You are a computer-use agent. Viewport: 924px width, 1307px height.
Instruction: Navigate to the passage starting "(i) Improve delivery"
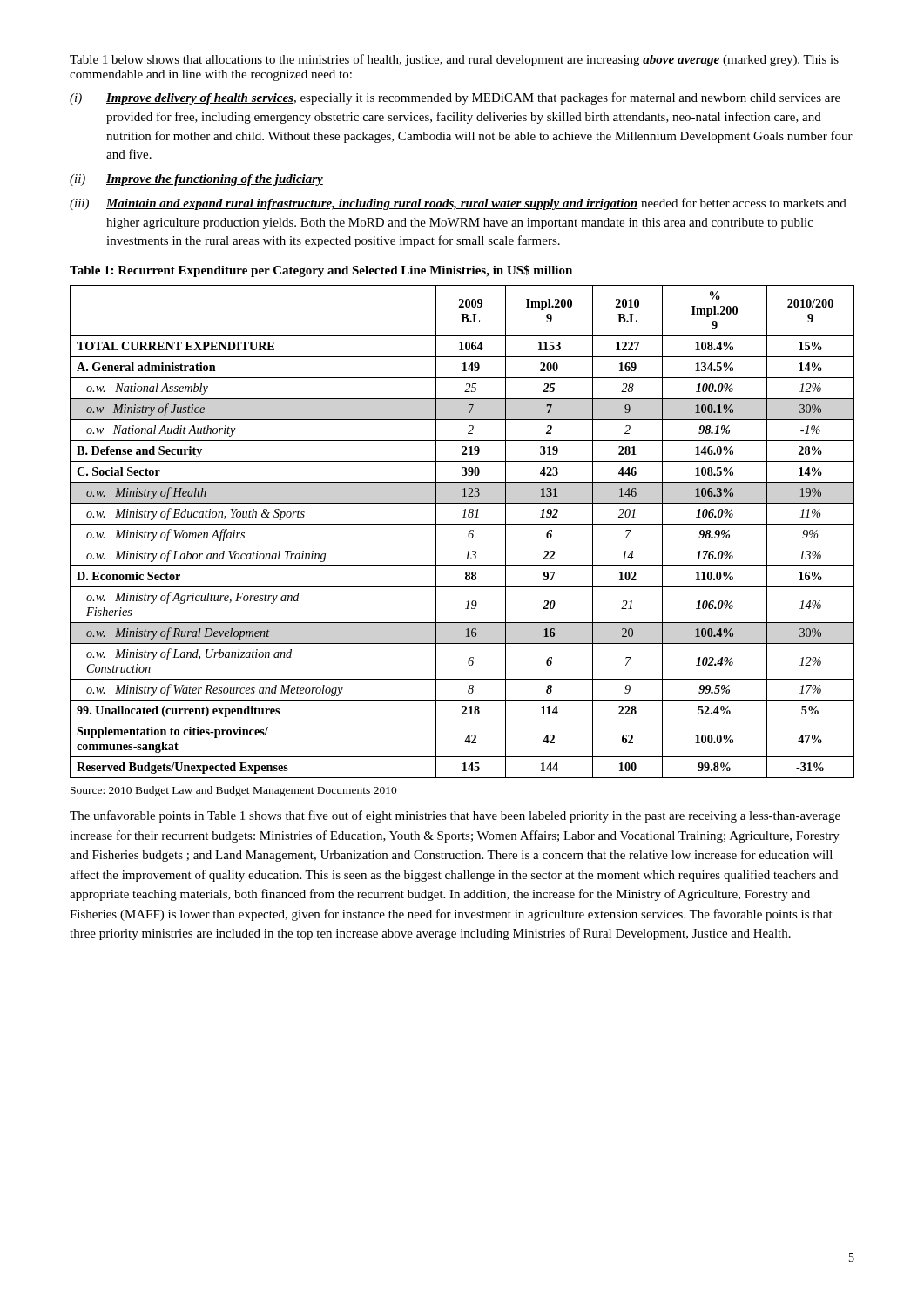[x=462, y=127]
